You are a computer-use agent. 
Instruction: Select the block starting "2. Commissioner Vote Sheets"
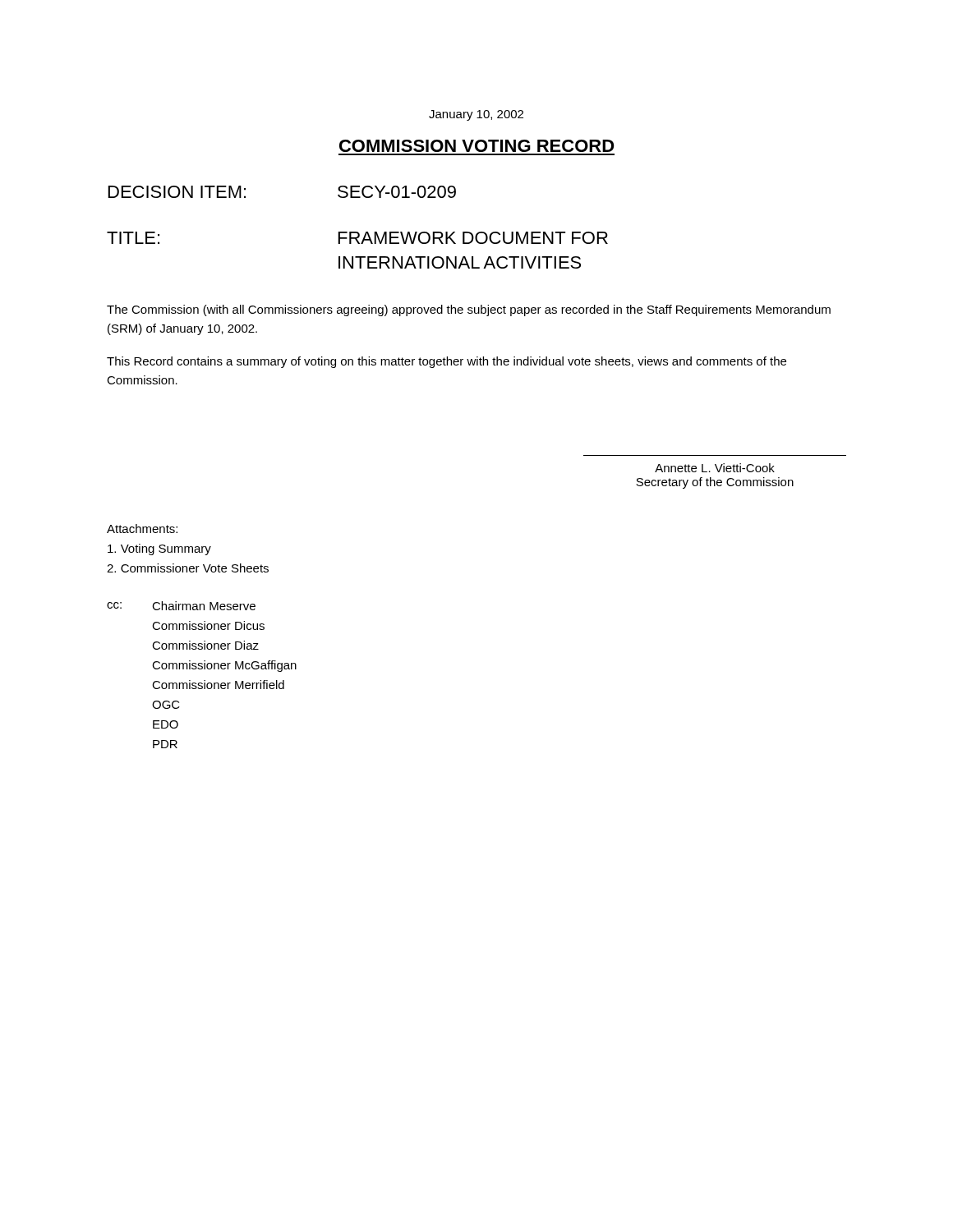pos(188,568)
